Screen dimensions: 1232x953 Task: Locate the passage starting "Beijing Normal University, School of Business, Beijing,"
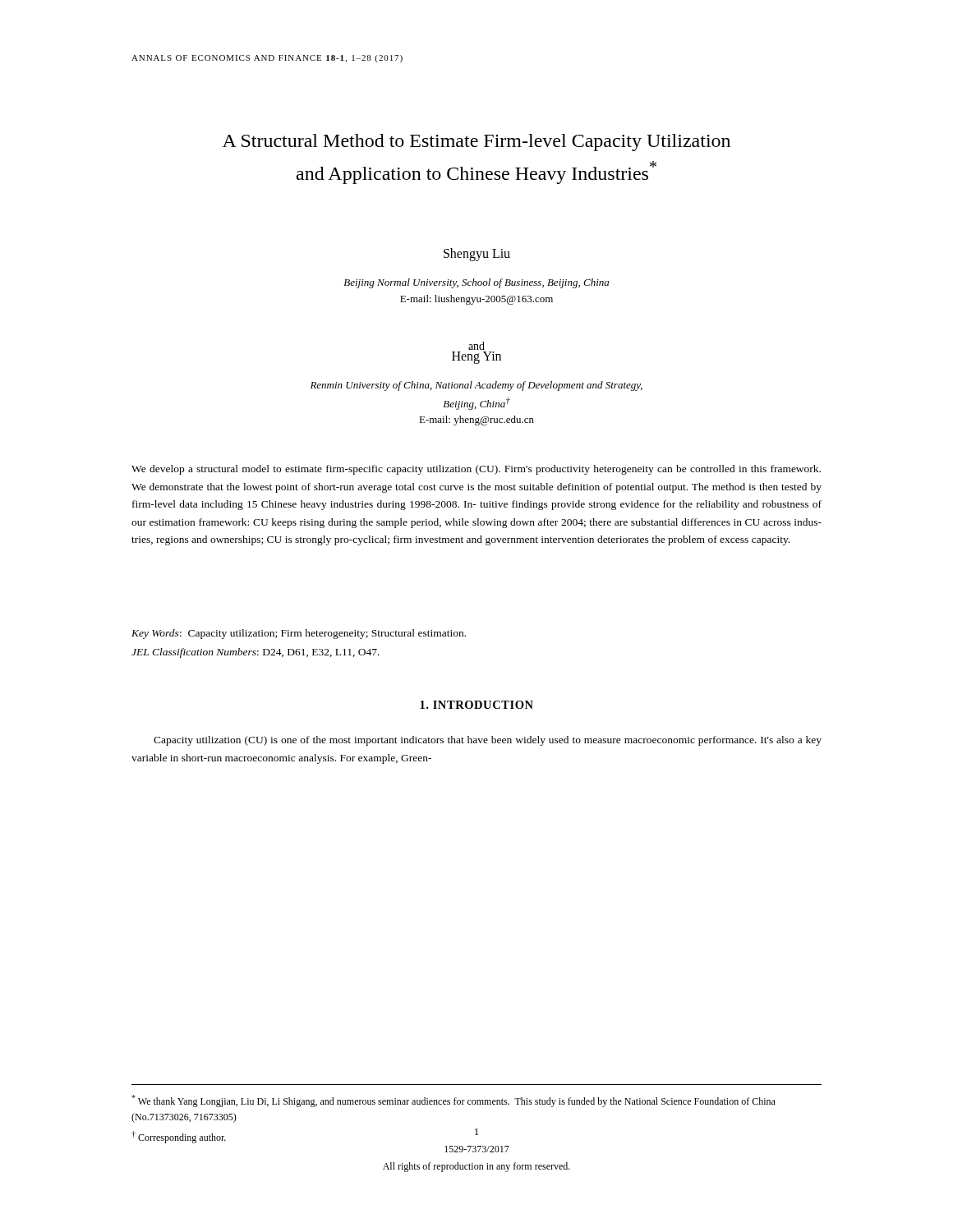click(x=476, y=290)
